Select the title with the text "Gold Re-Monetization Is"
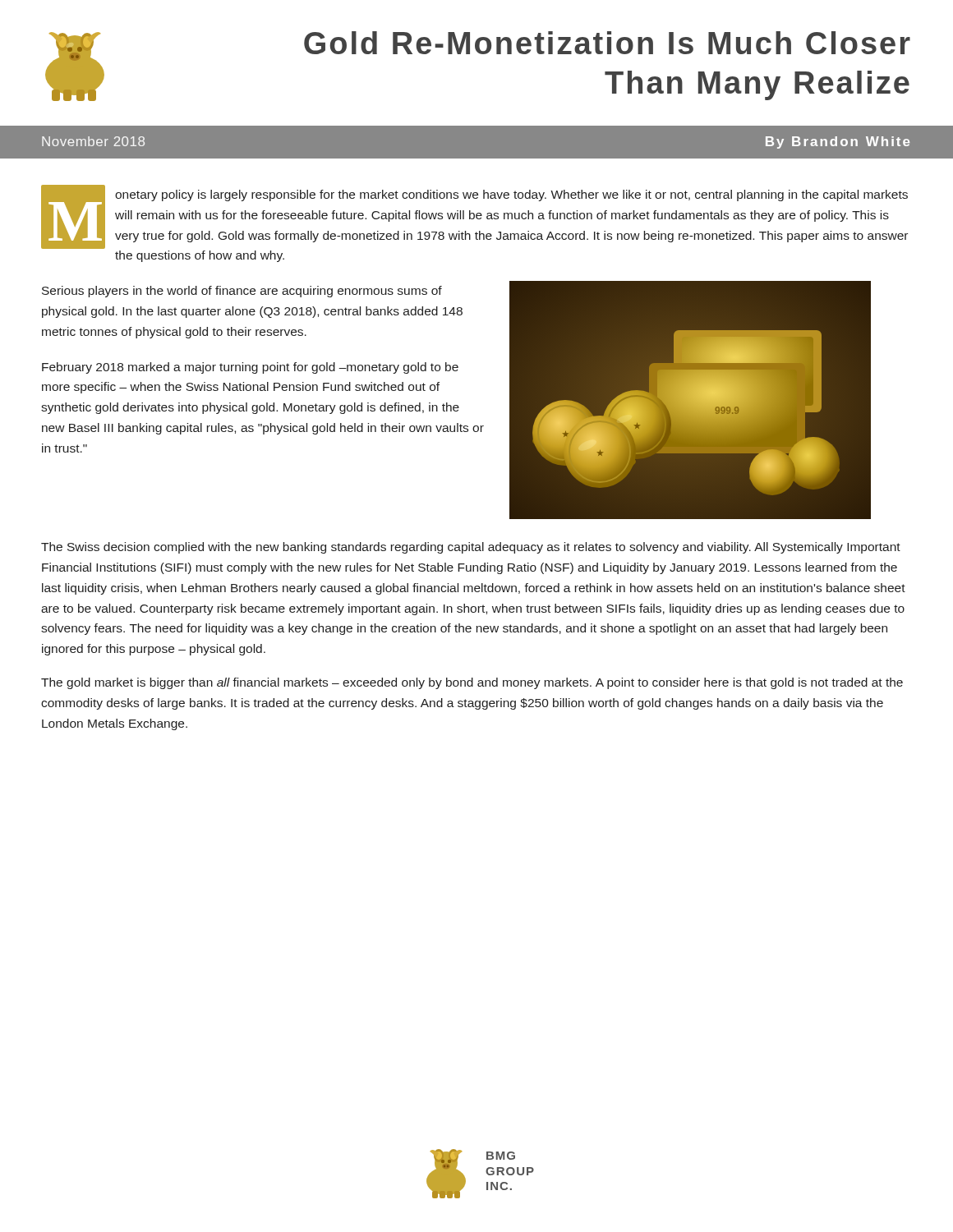953x1232 pixels. (528, 64)
